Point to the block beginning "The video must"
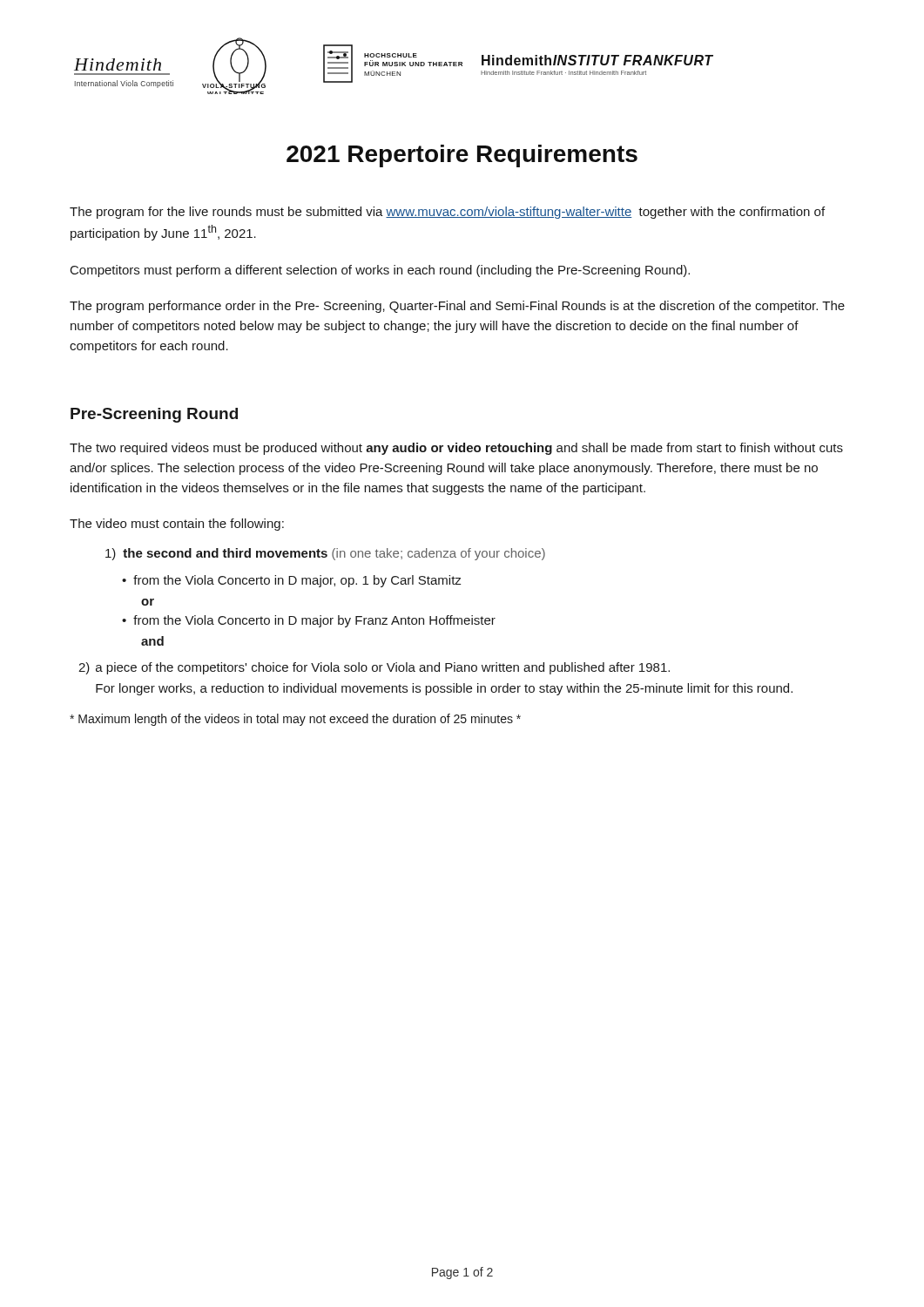 click(177, 523)
